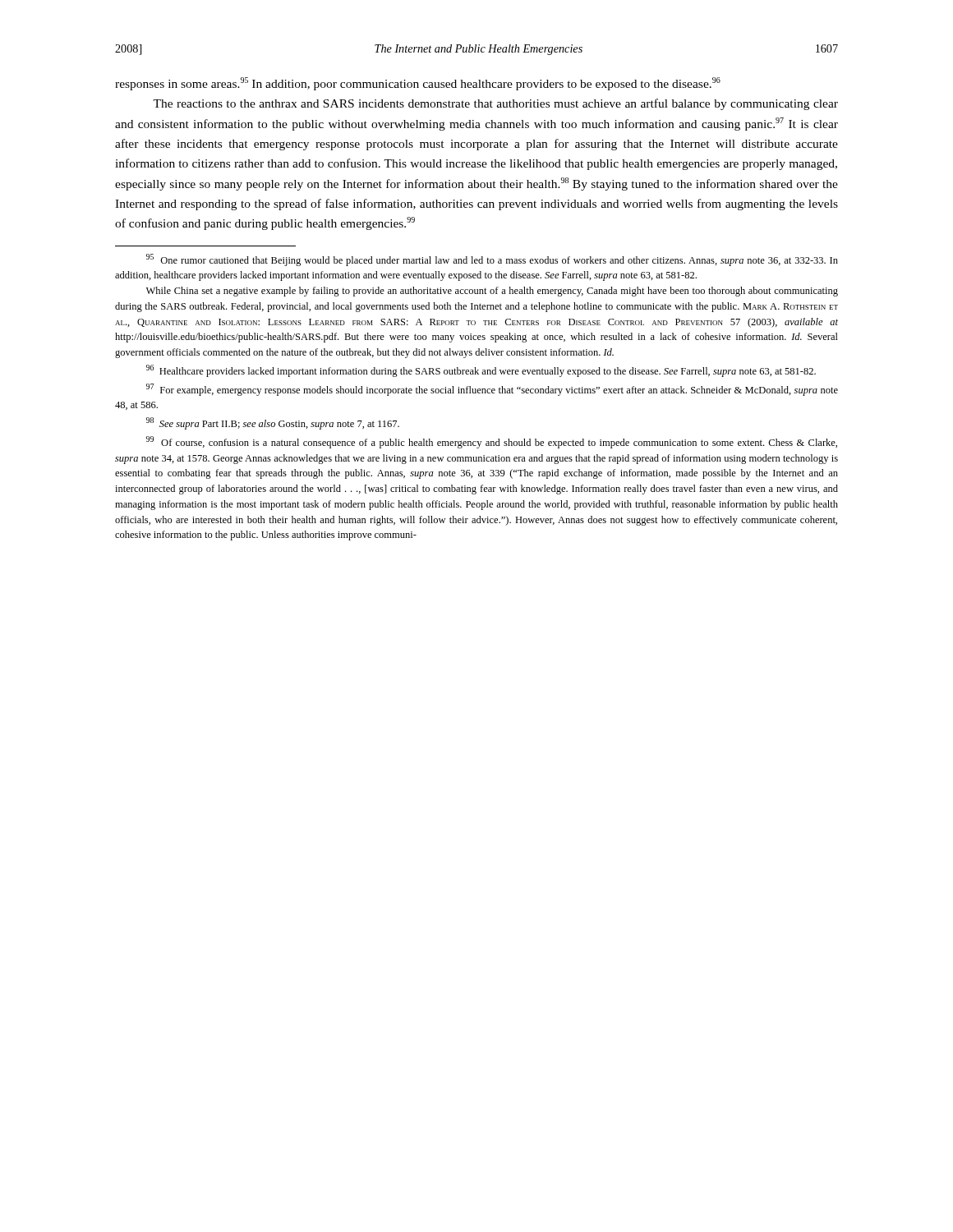Locate the text starting "99 Of course, confusion is a natural"
Viewport: 953px width, 1232px height.
476,489
